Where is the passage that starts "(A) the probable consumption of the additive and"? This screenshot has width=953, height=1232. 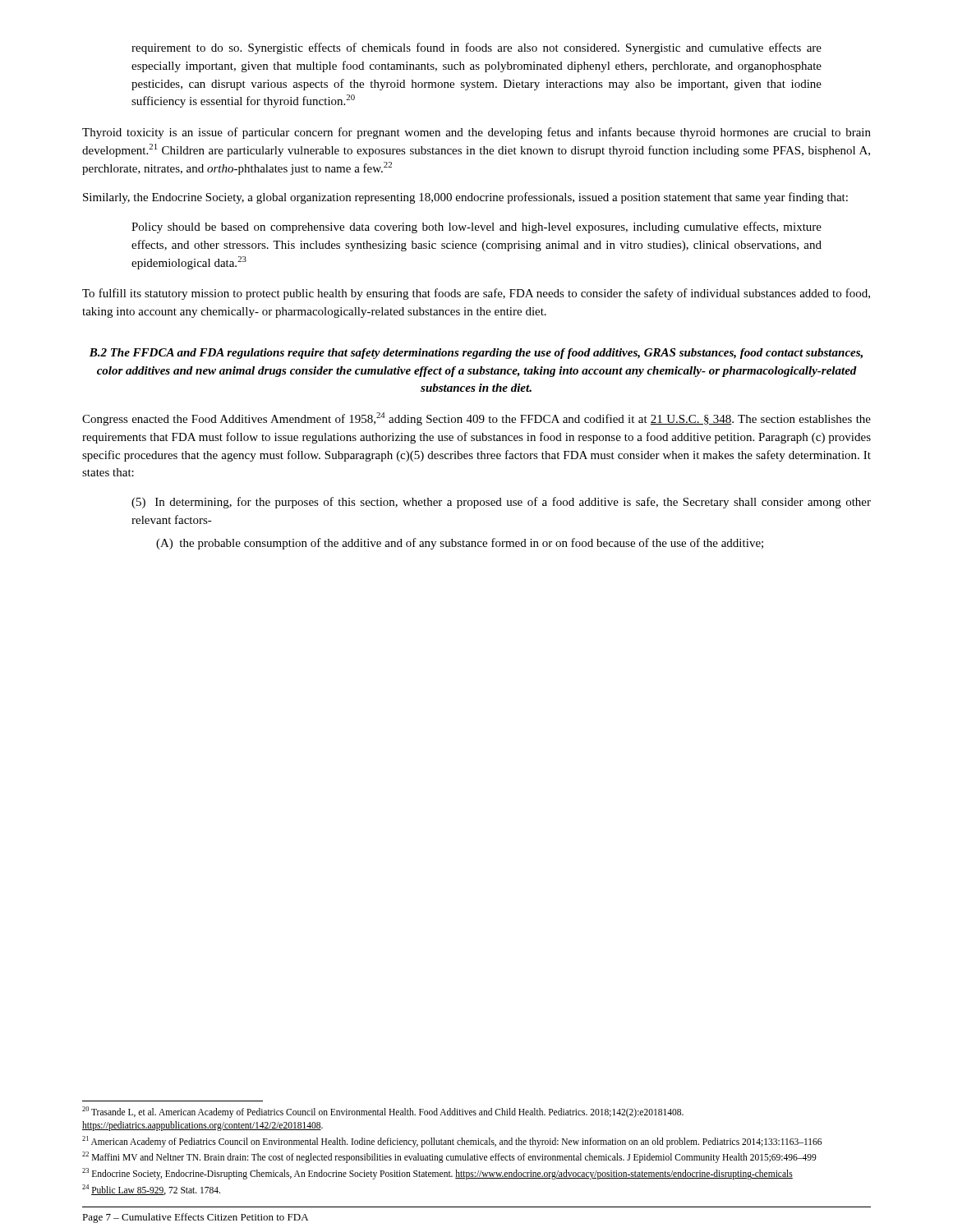tap(513, 543)
